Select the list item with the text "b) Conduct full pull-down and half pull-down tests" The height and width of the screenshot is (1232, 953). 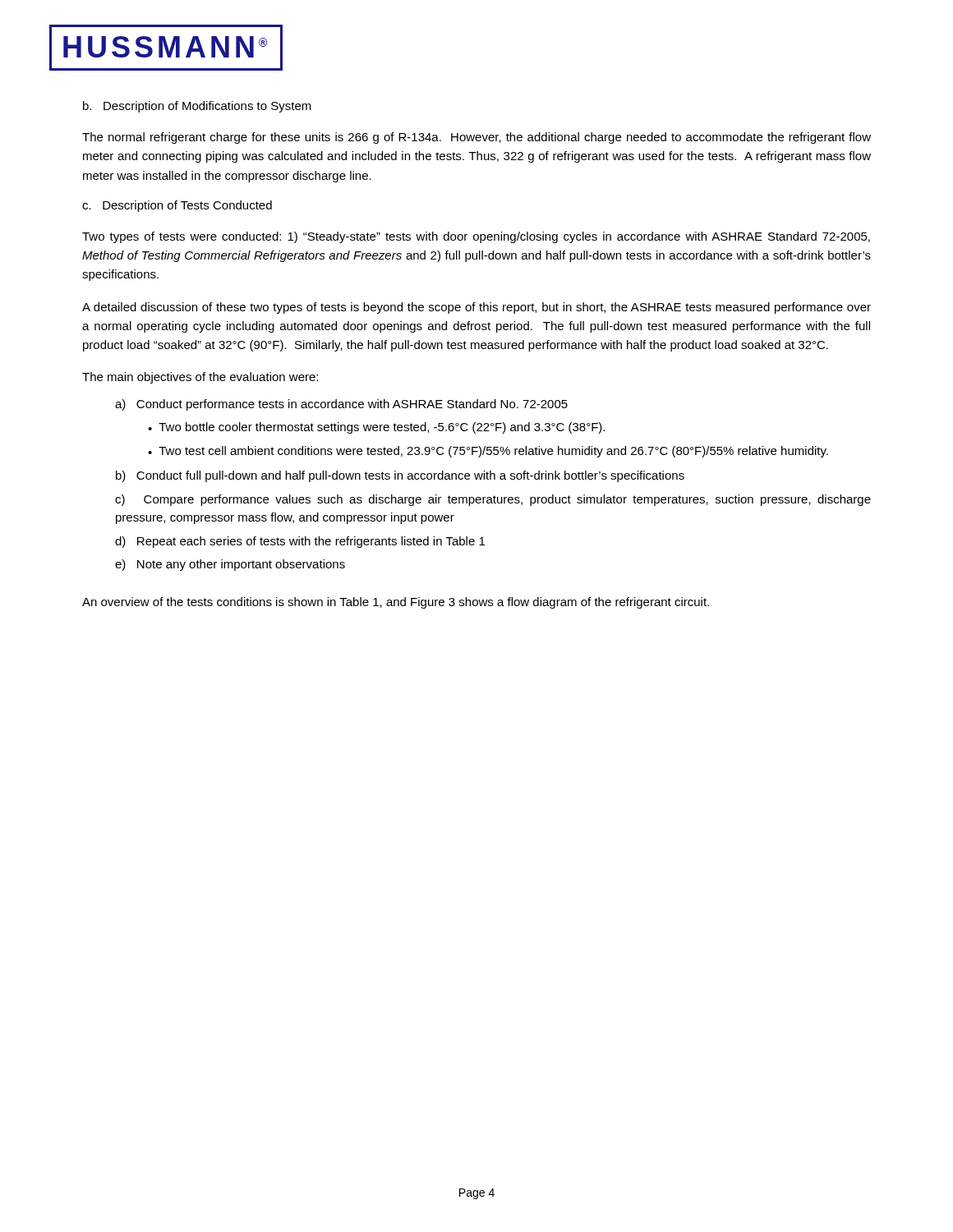400,475
